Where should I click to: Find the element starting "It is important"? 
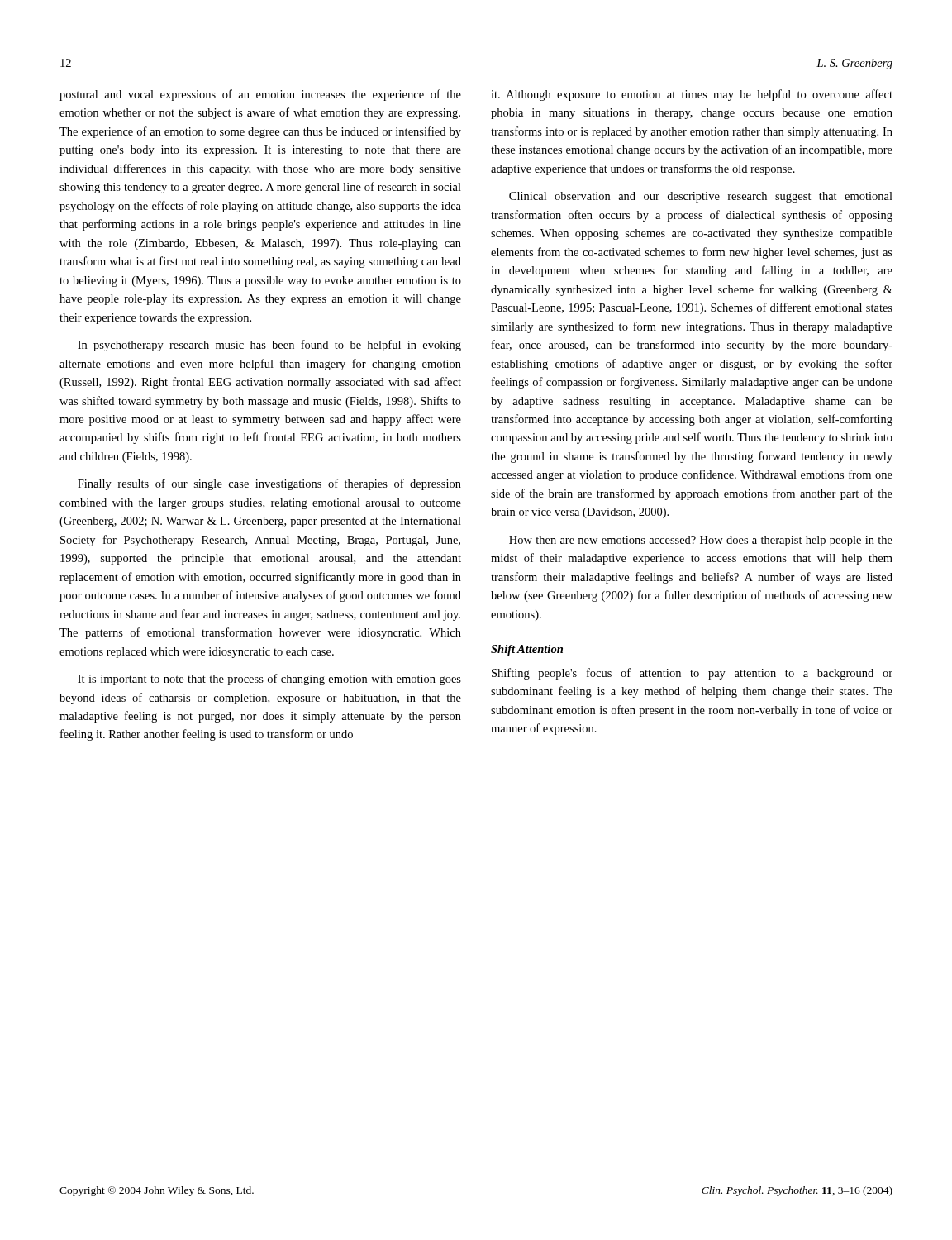click(260, 707)
